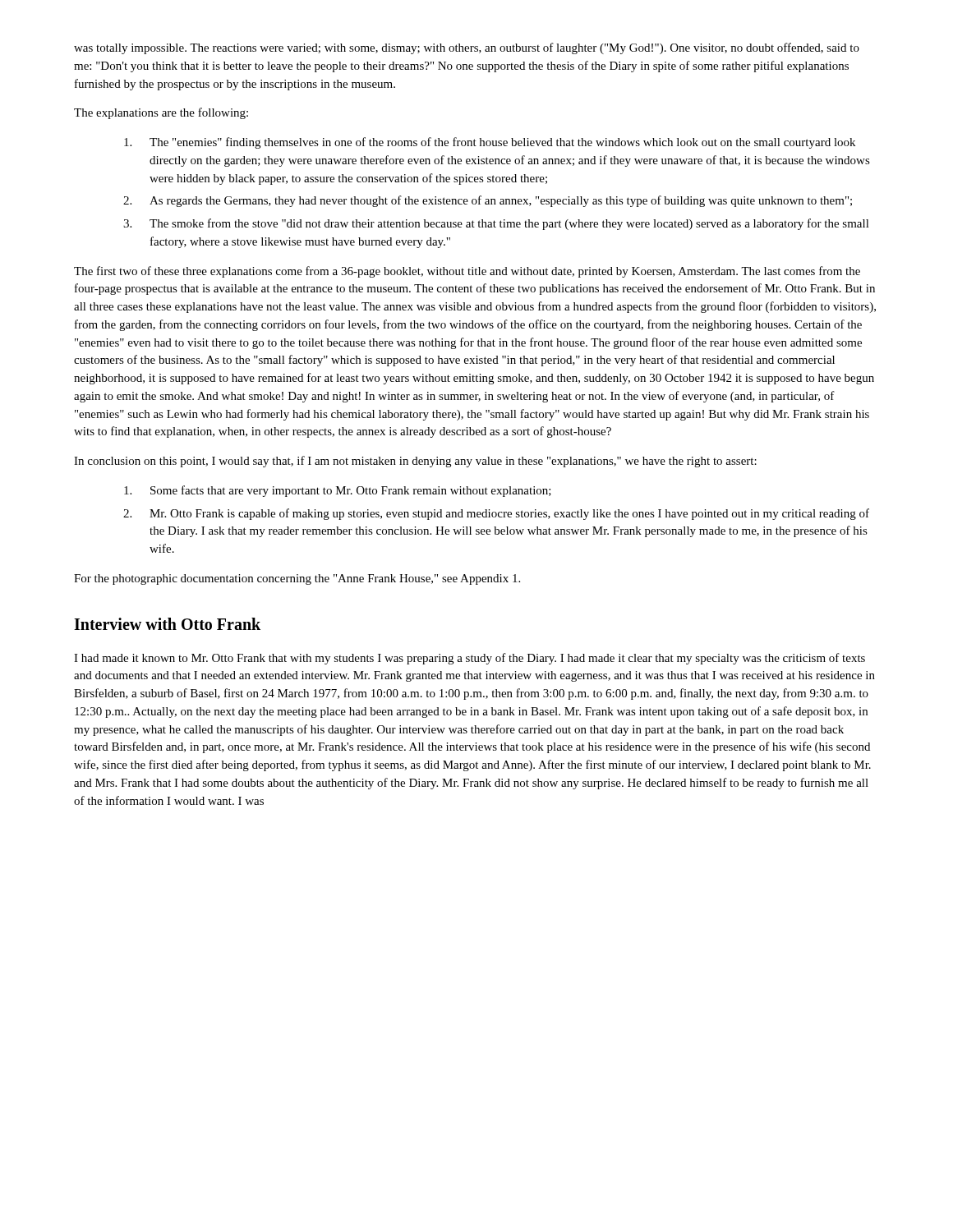Find the text block that says "was totally impossible. The"

tap(467, 65)
